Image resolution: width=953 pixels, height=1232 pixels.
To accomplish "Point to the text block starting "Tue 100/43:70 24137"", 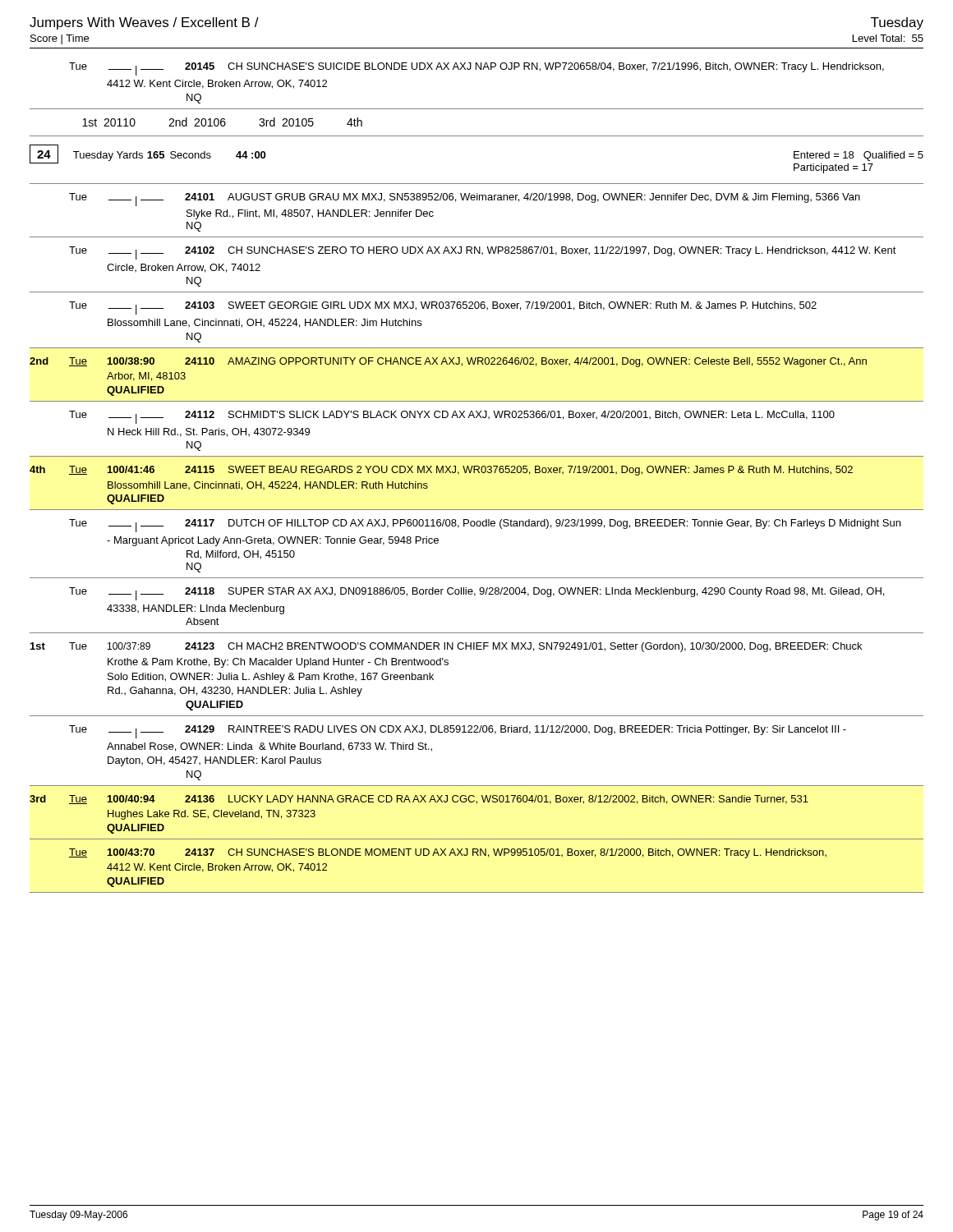I will point(476,866).
